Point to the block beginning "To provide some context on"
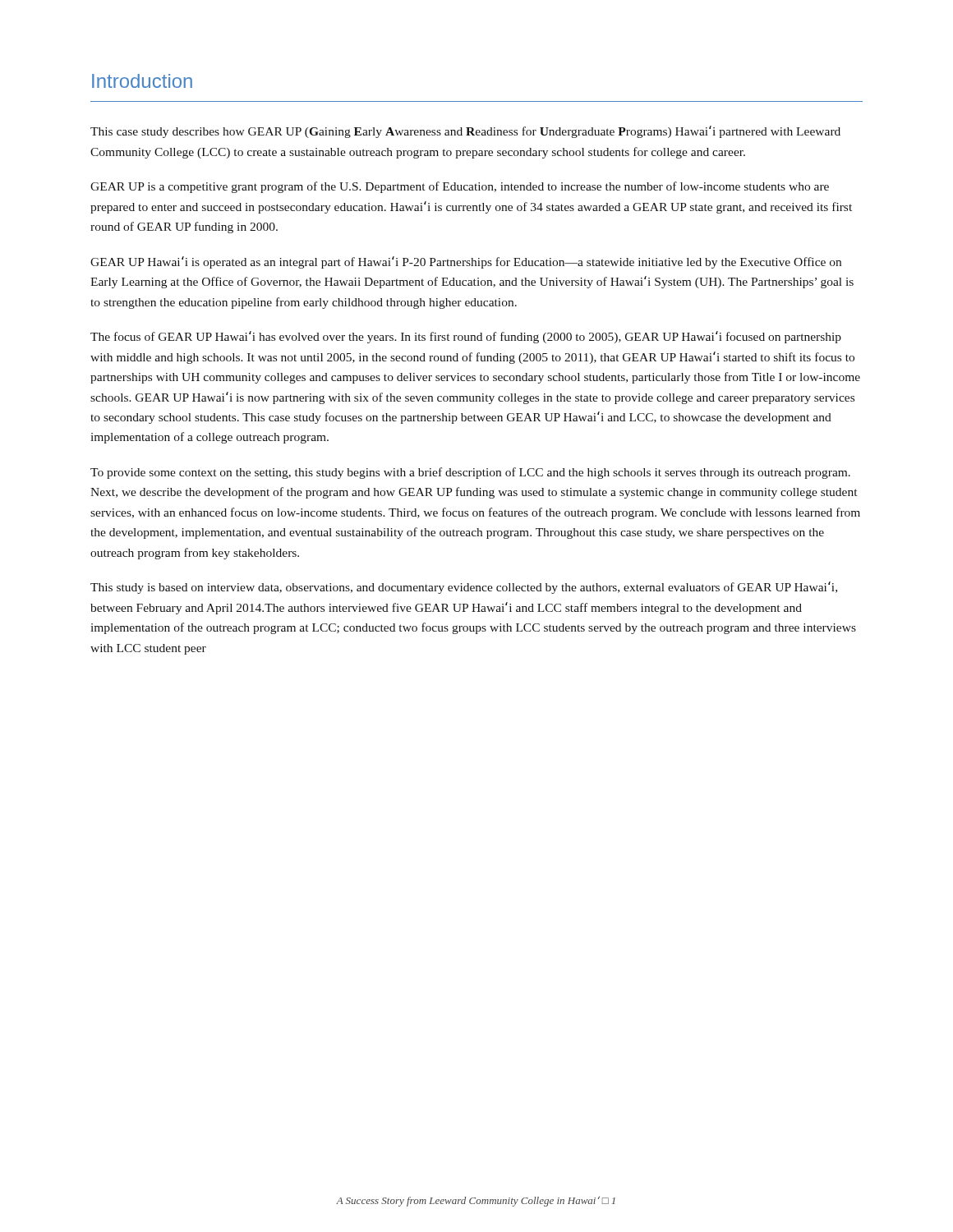Viewport: 953px width, 1232px height. pos(475,512)
